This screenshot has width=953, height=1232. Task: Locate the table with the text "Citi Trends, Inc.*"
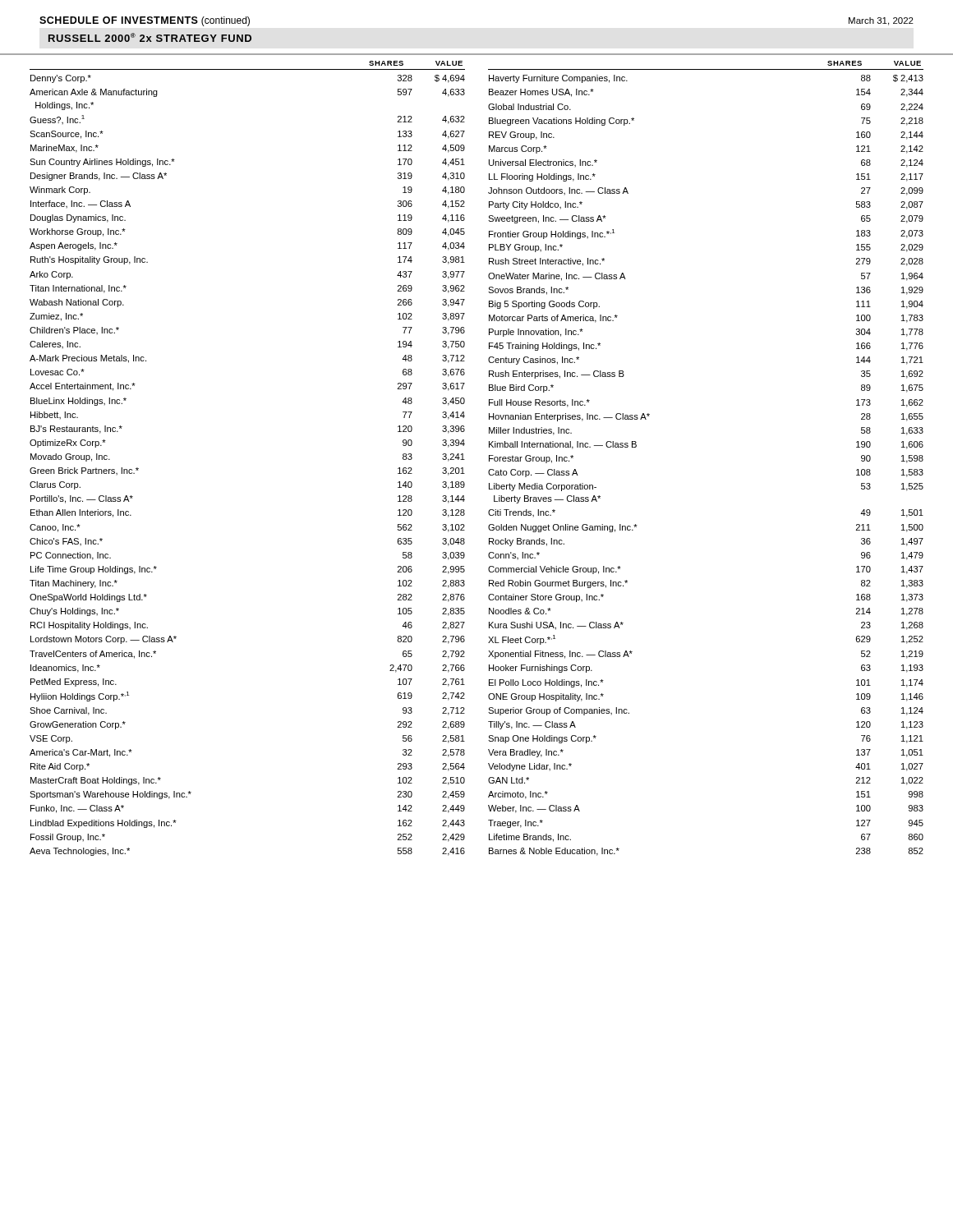coord(706,465)
